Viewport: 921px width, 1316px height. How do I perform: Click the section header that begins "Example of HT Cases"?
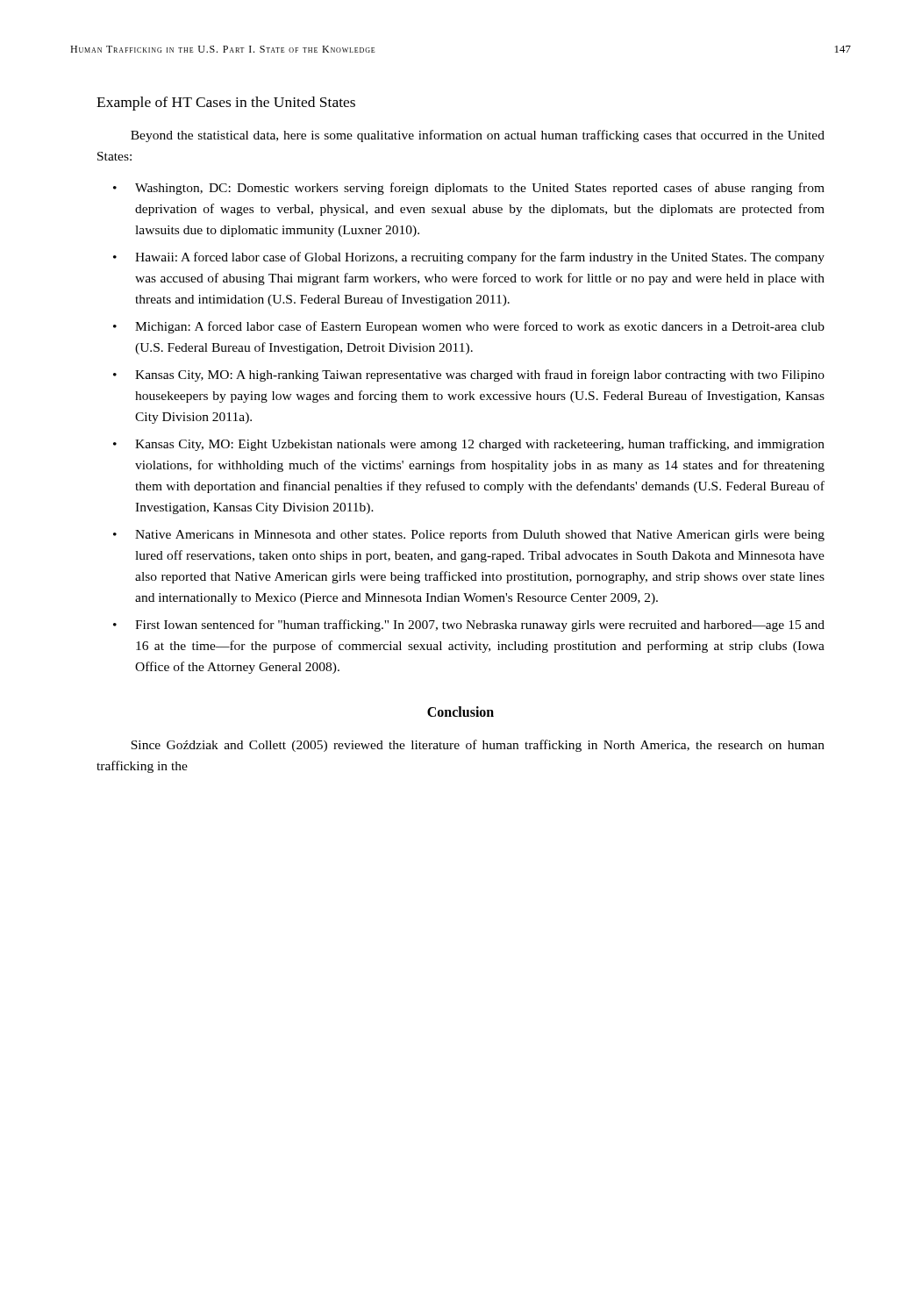pyautogui.click(x=226, y=102)
